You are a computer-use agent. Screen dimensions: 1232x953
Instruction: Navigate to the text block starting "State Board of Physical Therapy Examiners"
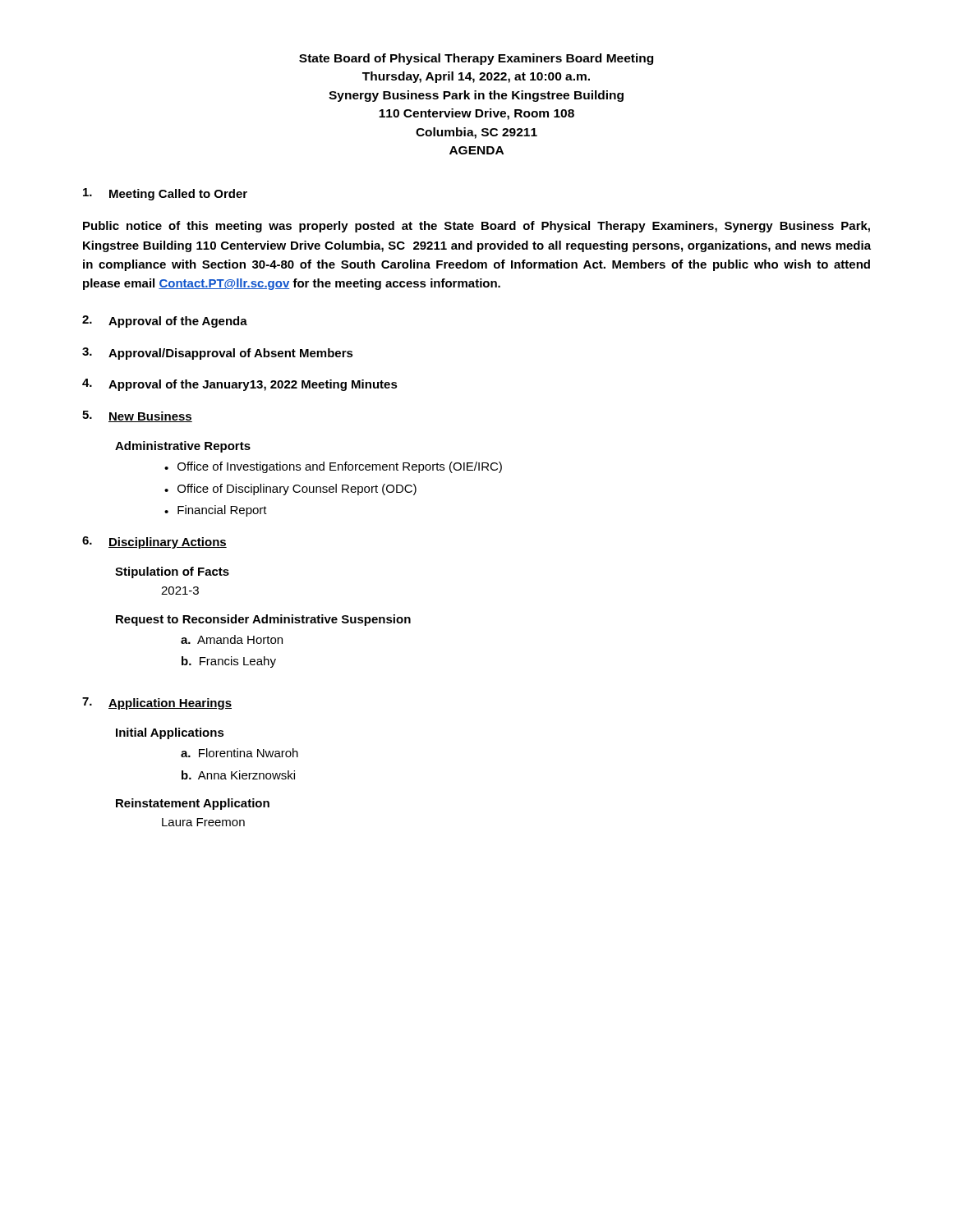click(476, 105)
